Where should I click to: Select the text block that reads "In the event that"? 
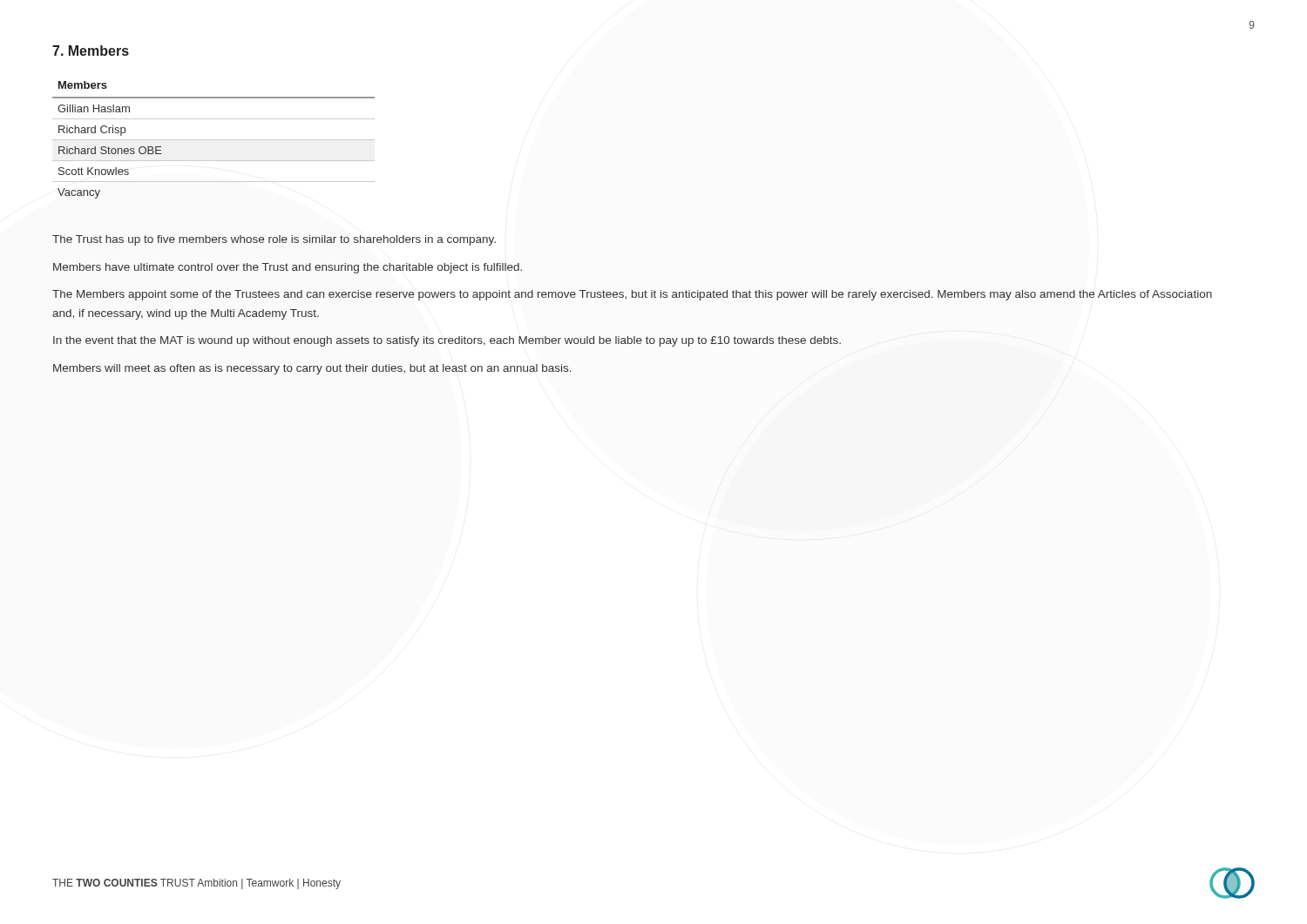447,340
